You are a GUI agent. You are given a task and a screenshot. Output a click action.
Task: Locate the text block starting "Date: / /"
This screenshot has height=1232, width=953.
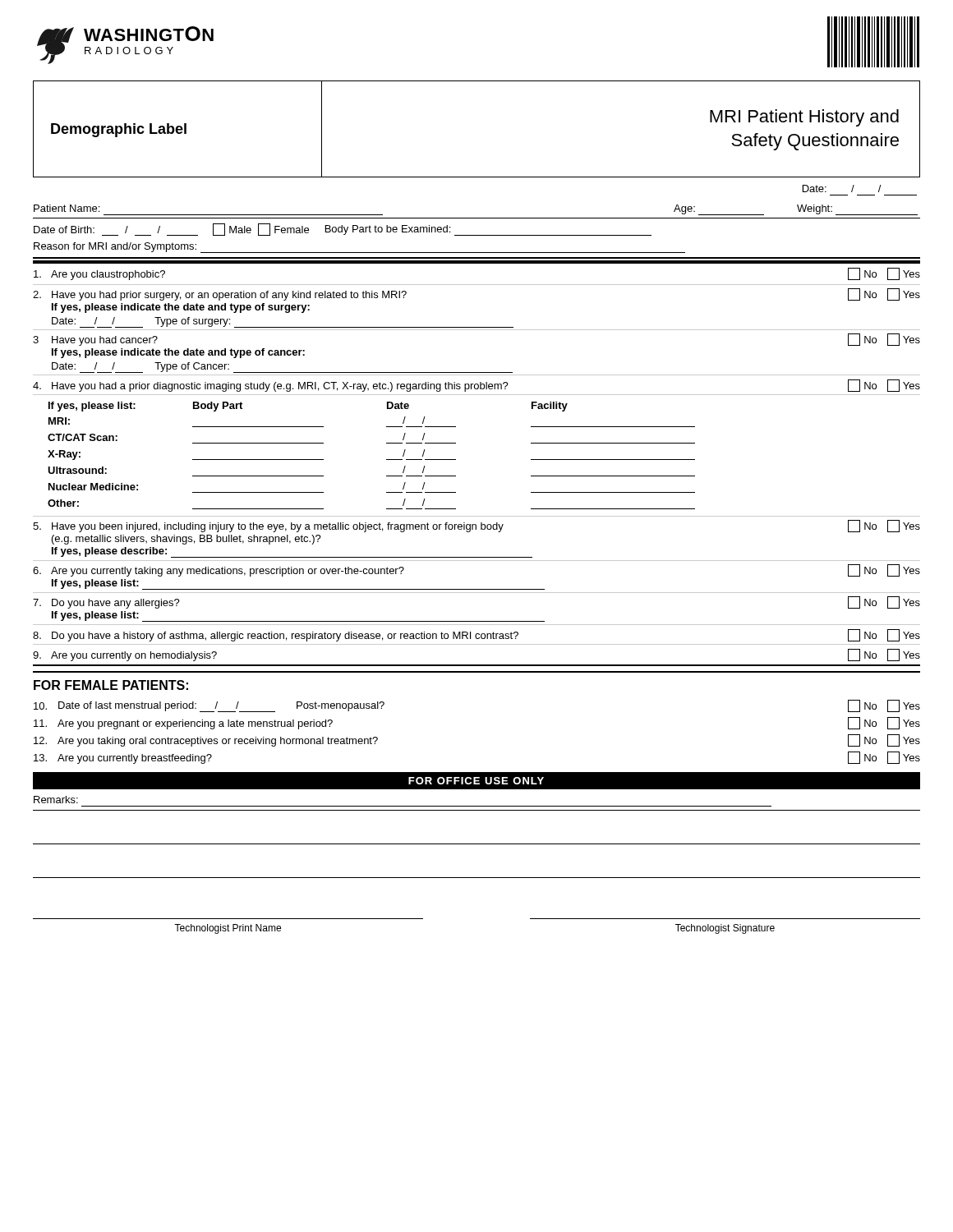[x=859, y=189]
